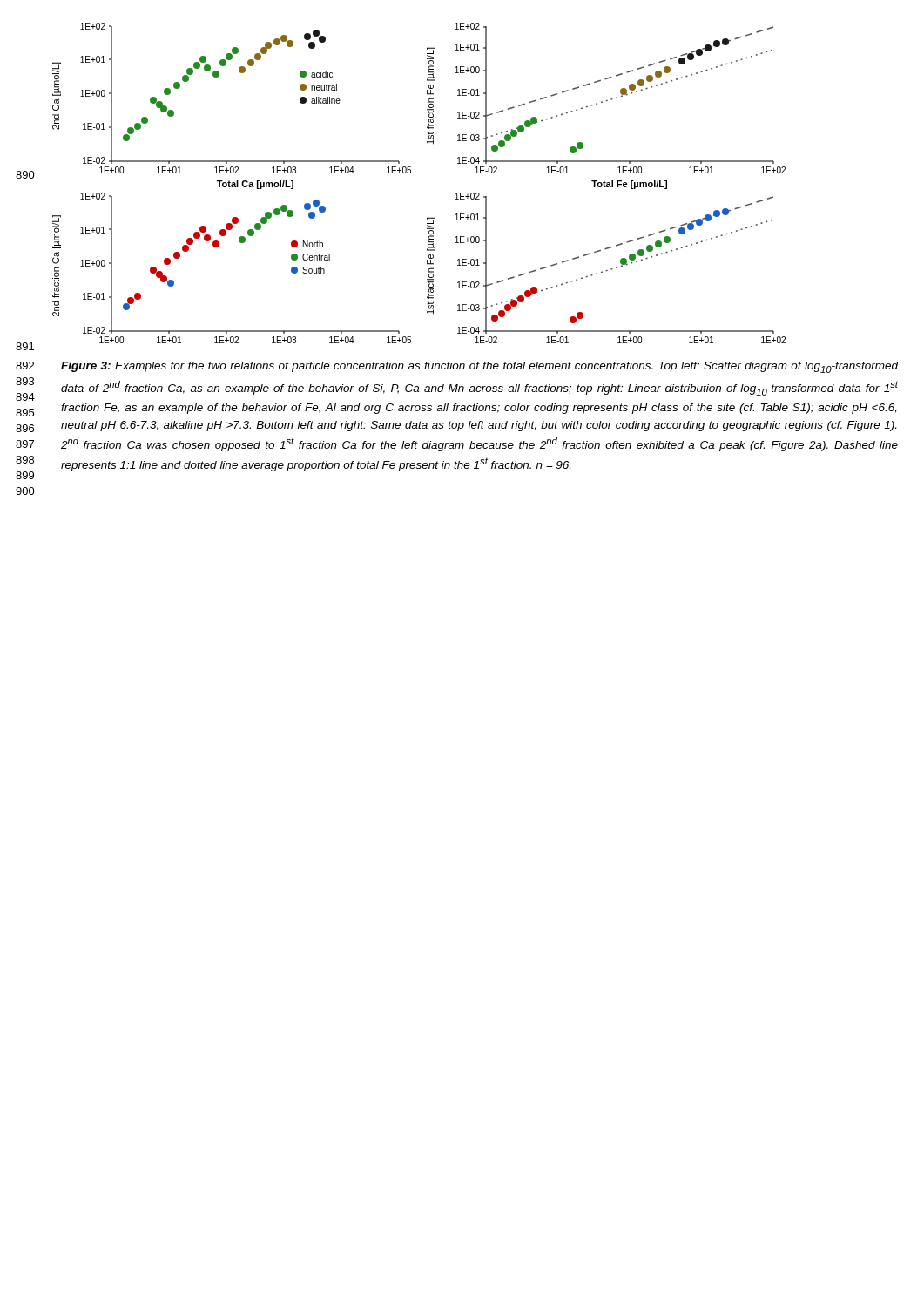Select the element starting "Figure 3: Examples for the two relations of"

(x=479, y=415)
